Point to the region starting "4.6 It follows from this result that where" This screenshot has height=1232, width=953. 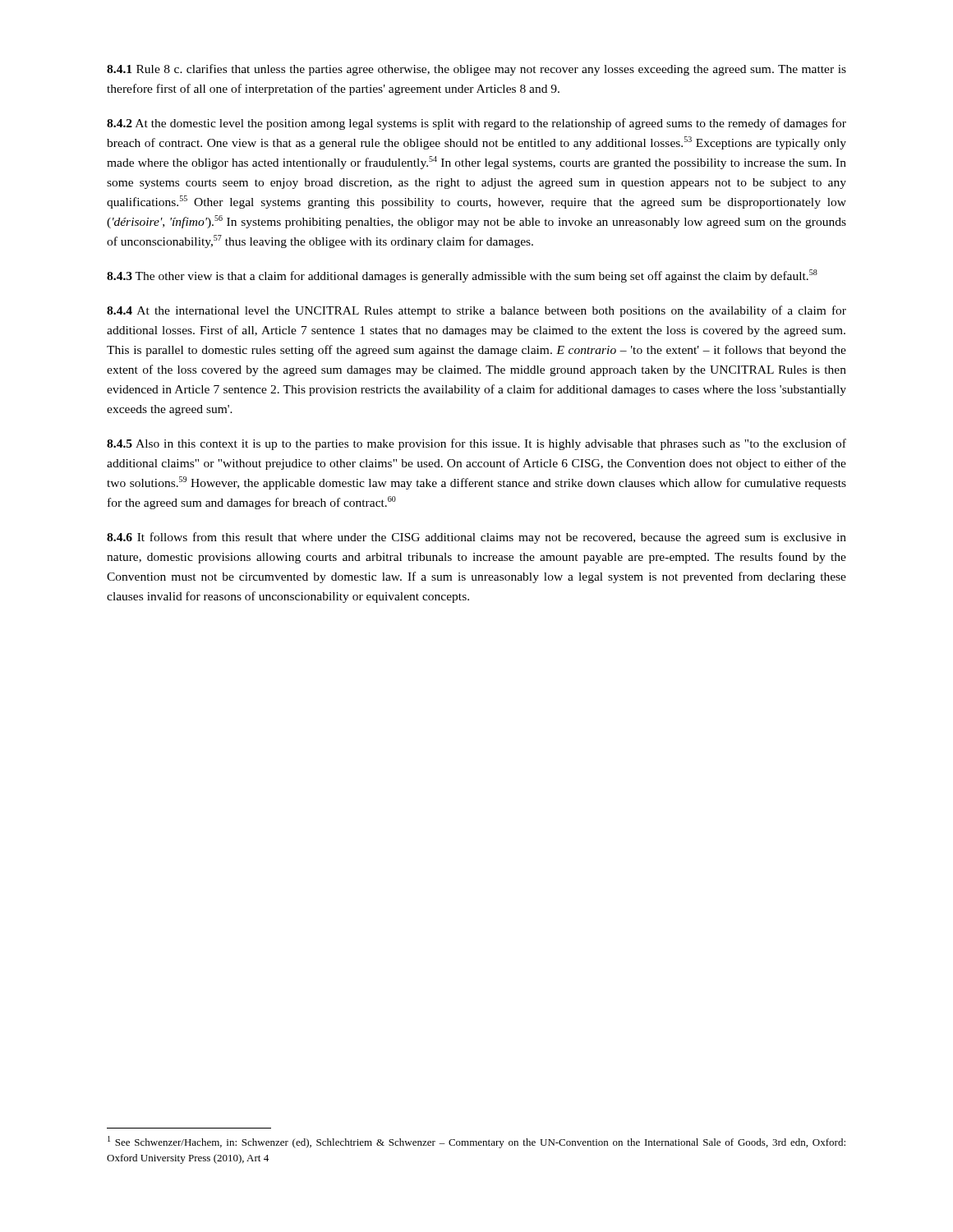(x=476, y=567)
